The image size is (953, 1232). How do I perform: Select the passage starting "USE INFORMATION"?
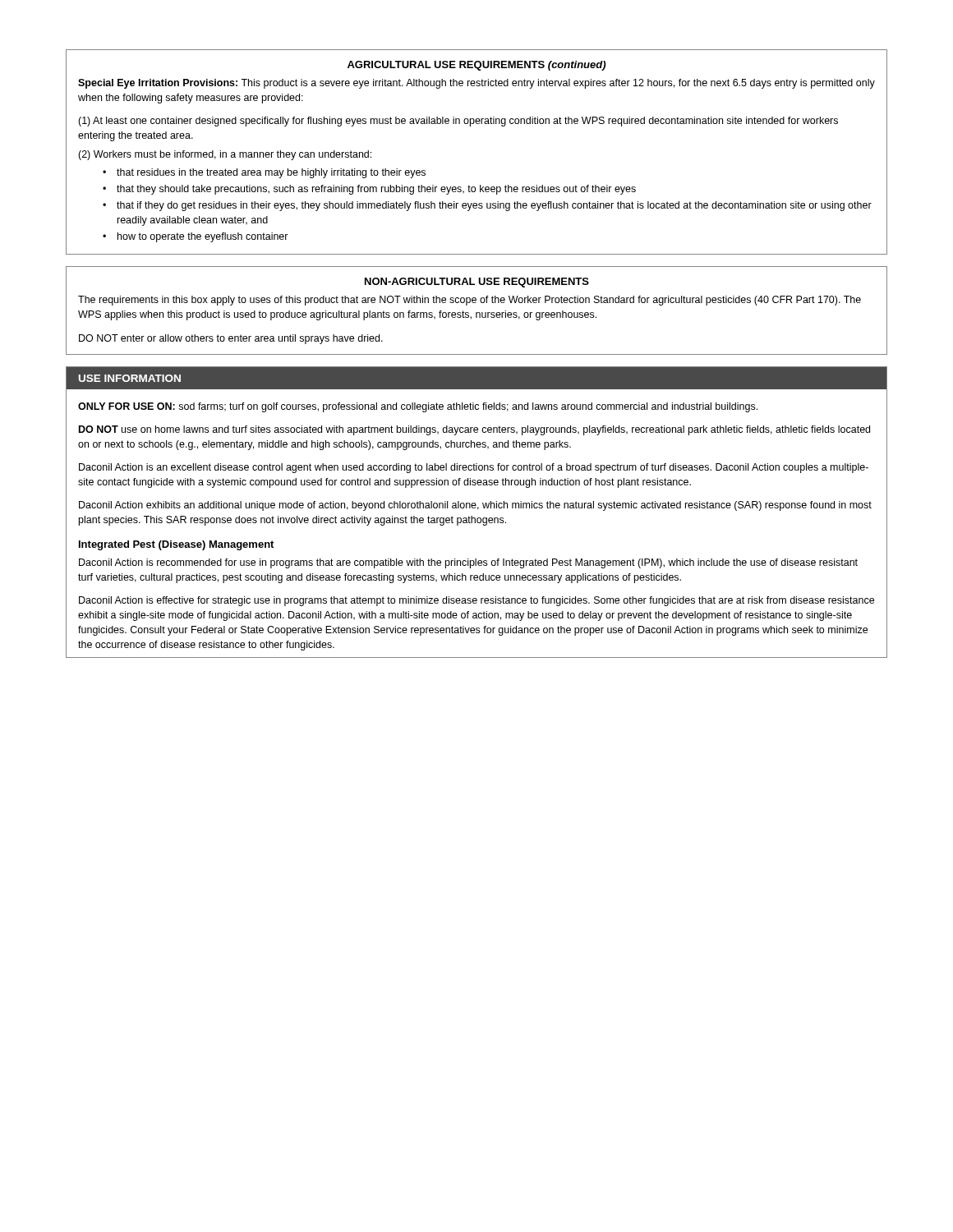tap(130, 378)
